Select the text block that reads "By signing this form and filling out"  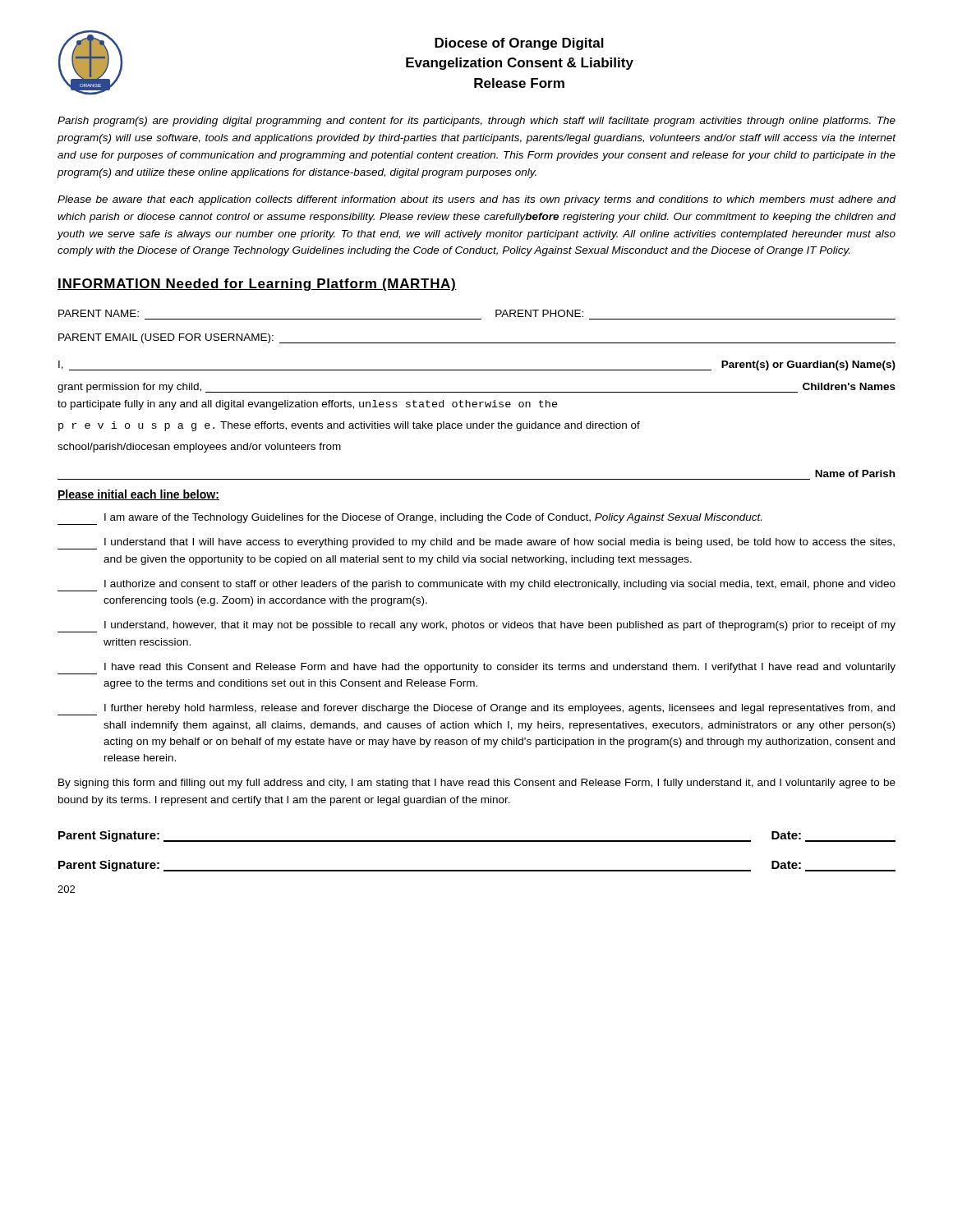(x=476, y=791)
